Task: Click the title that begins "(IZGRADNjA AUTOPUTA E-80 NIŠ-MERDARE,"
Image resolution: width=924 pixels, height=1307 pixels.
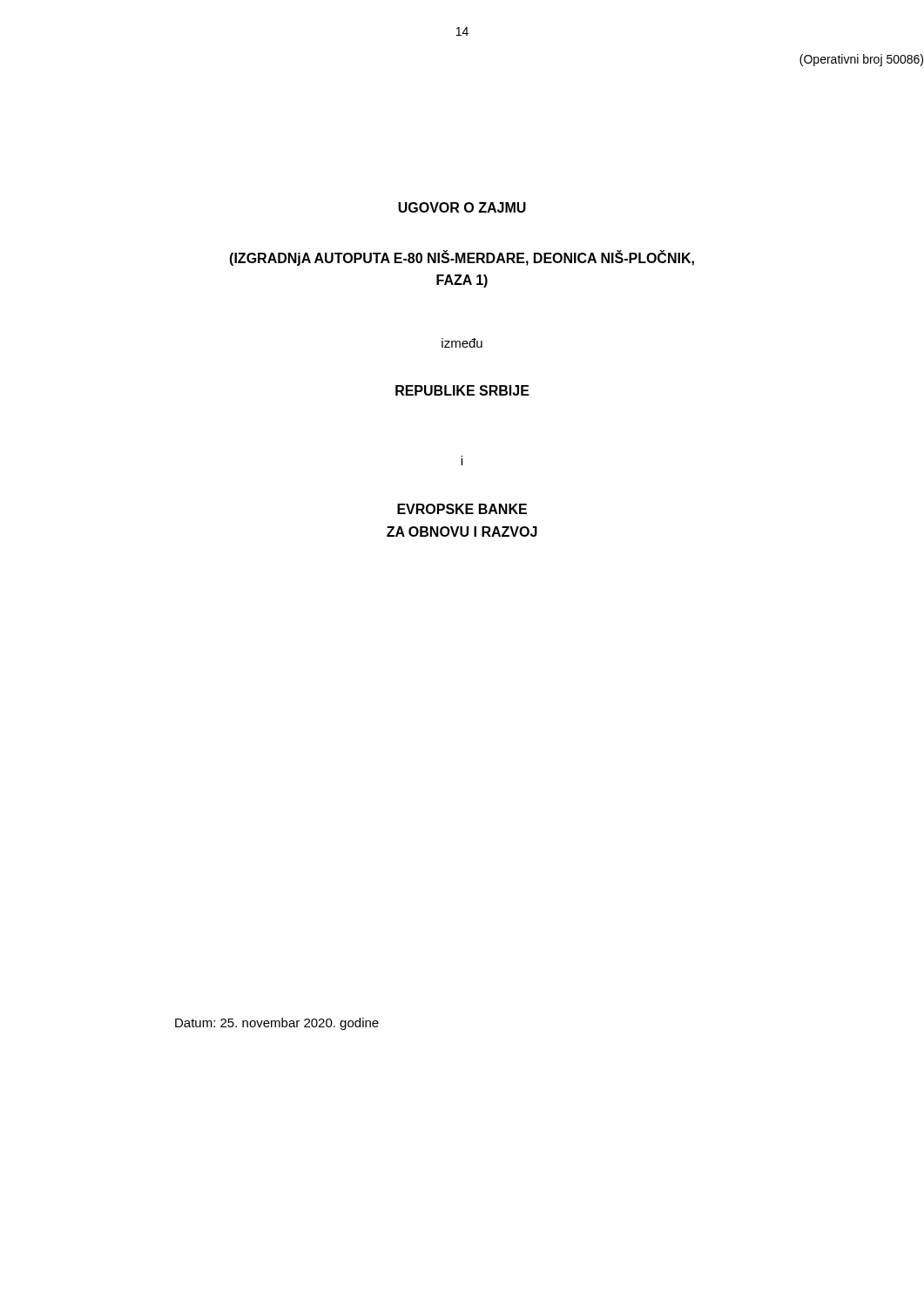Action: click(x=462, y=269)
